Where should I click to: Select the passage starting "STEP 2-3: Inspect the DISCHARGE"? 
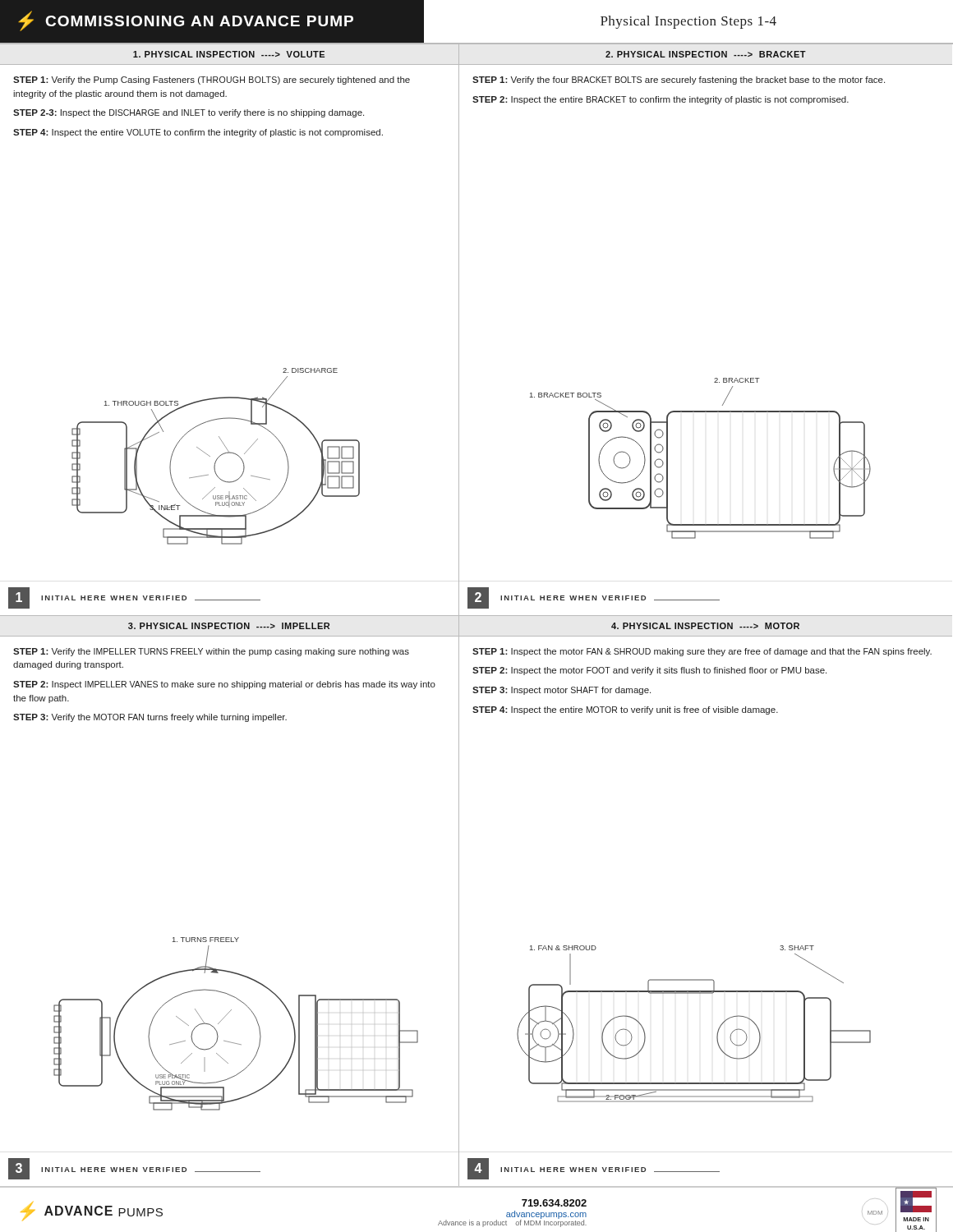[189, 113]
